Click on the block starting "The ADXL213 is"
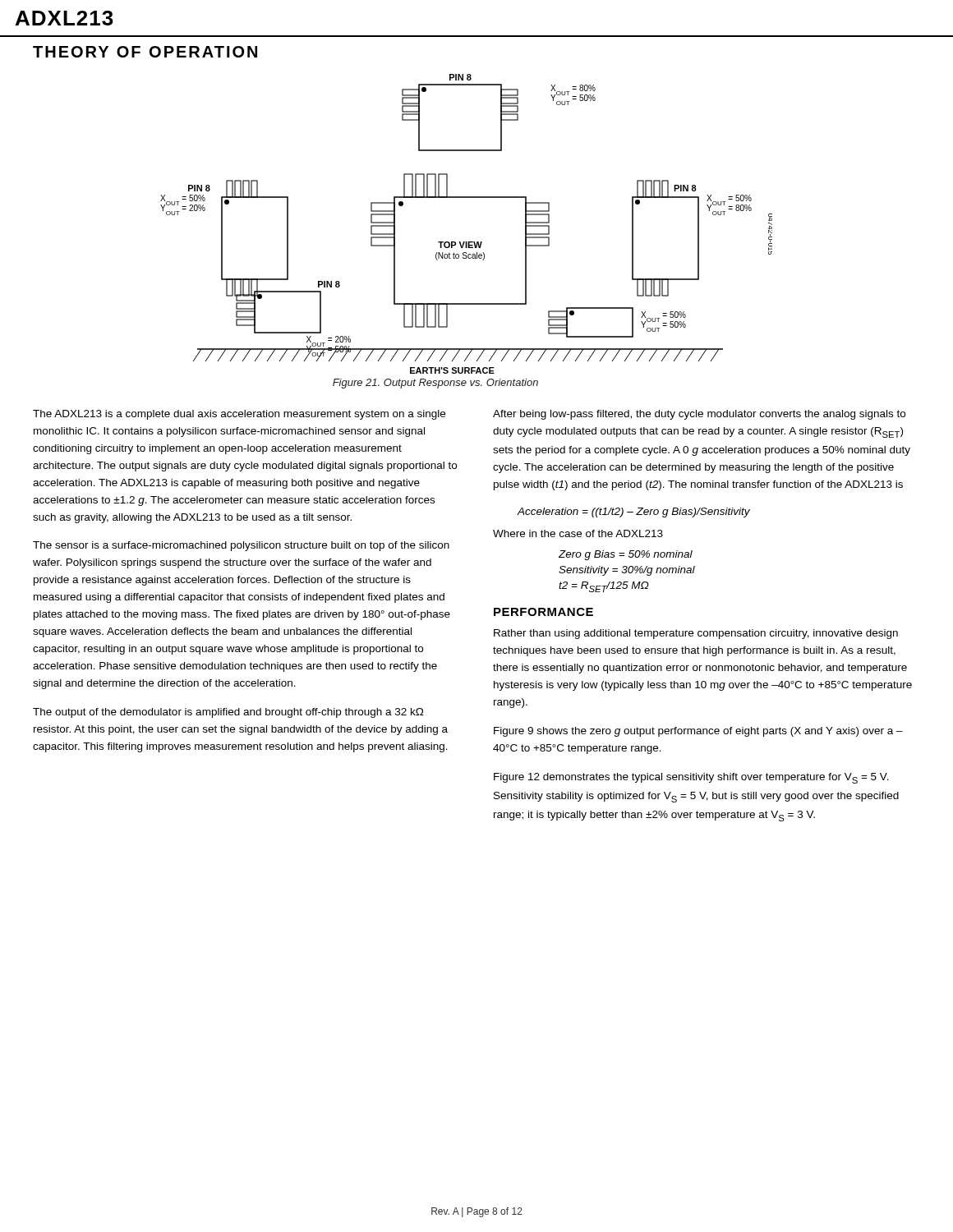 pos(245,465)
